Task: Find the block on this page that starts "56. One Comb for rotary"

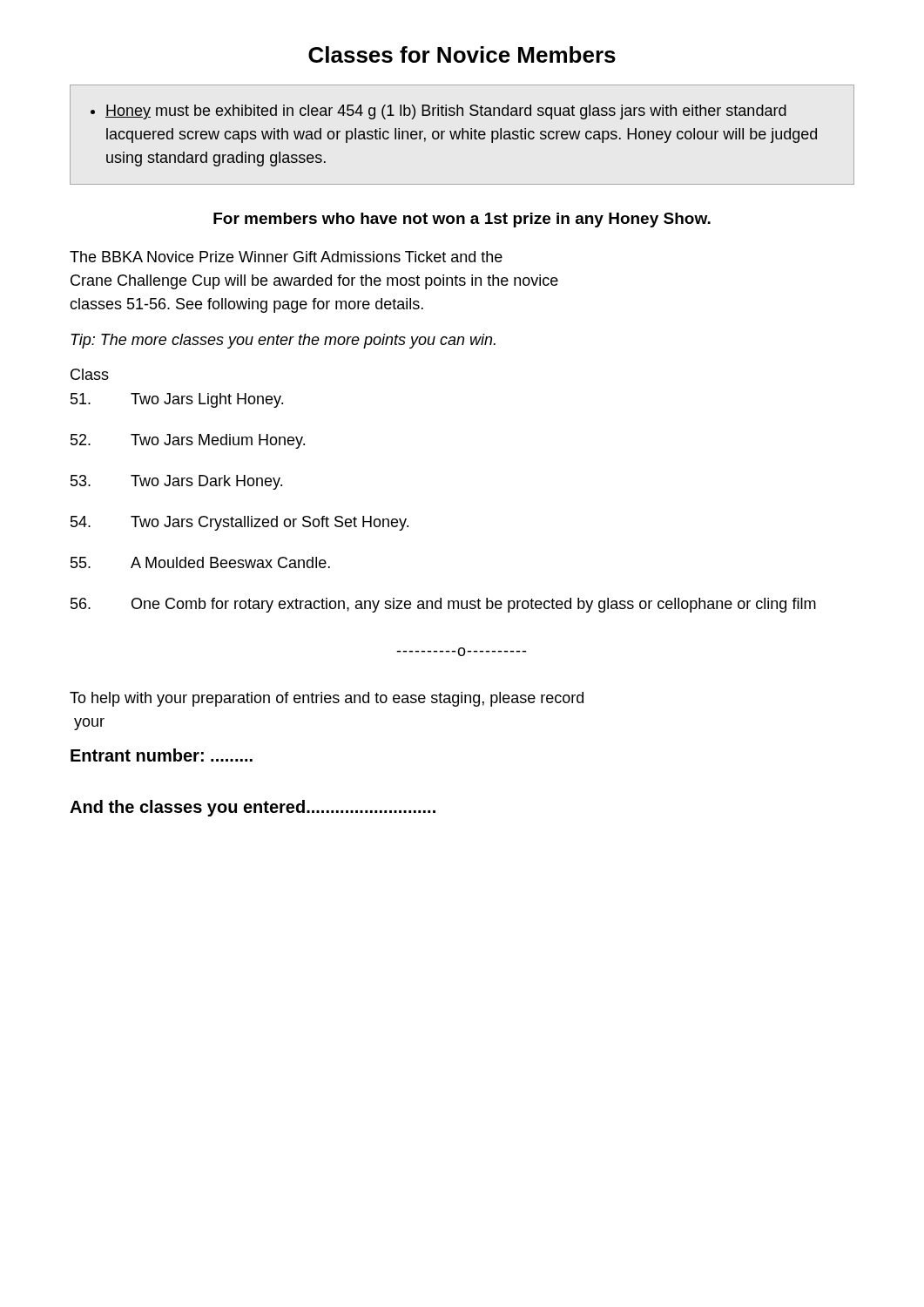Action: (462, 604)
